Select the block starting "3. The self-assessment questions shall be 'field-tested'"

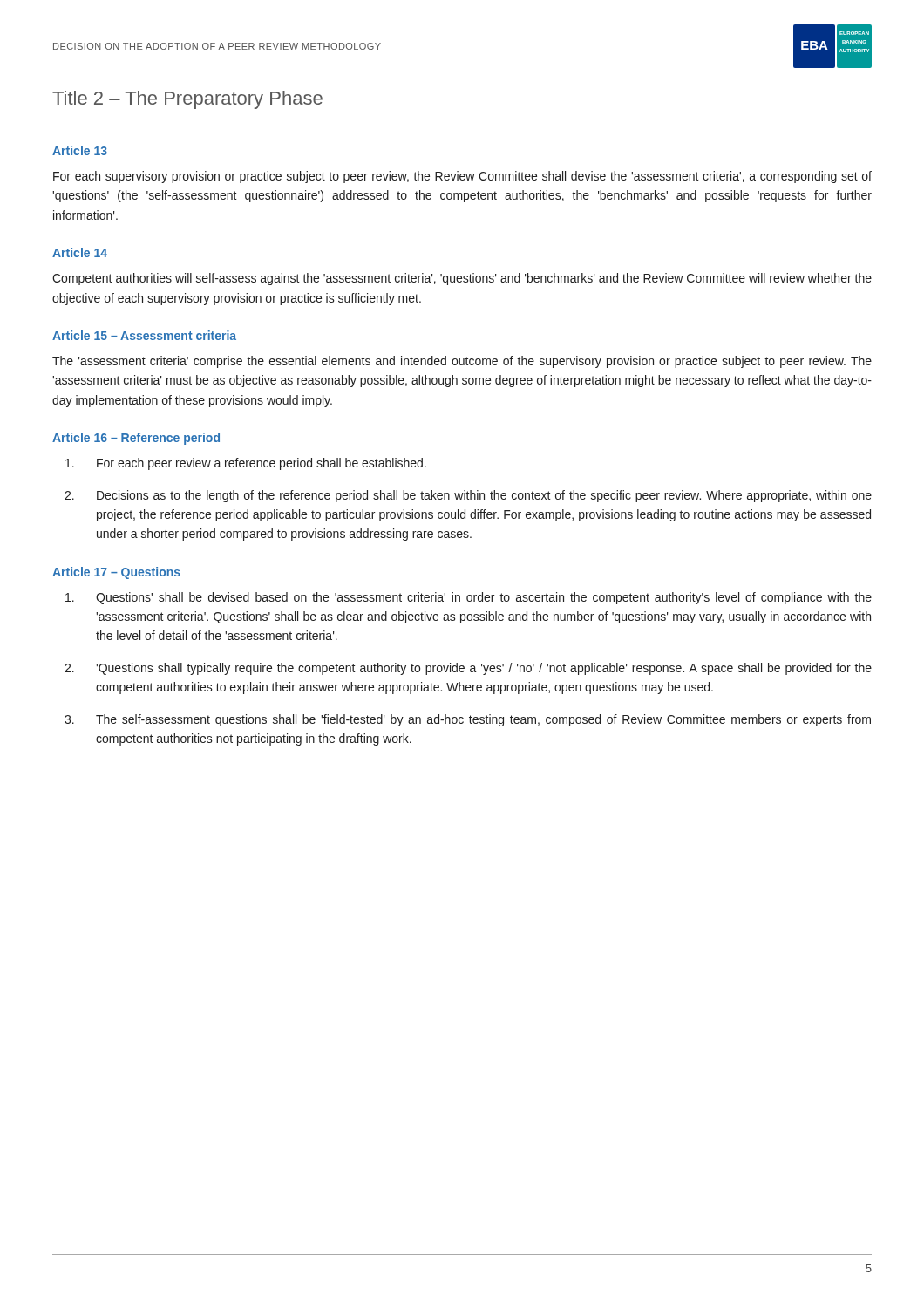(462, 729)
